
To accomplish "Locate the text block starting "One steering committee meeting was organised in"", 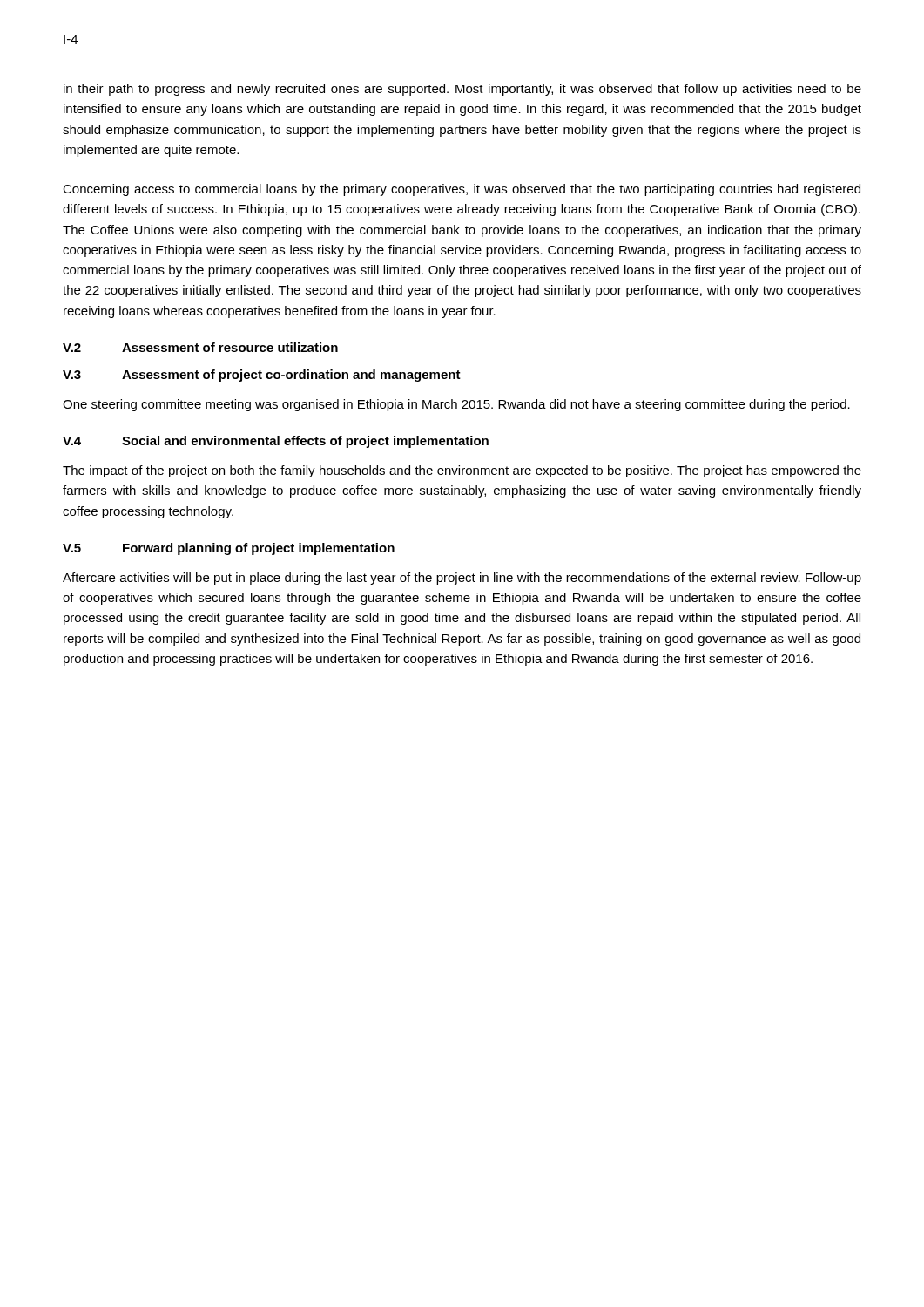I will [457, 404].
